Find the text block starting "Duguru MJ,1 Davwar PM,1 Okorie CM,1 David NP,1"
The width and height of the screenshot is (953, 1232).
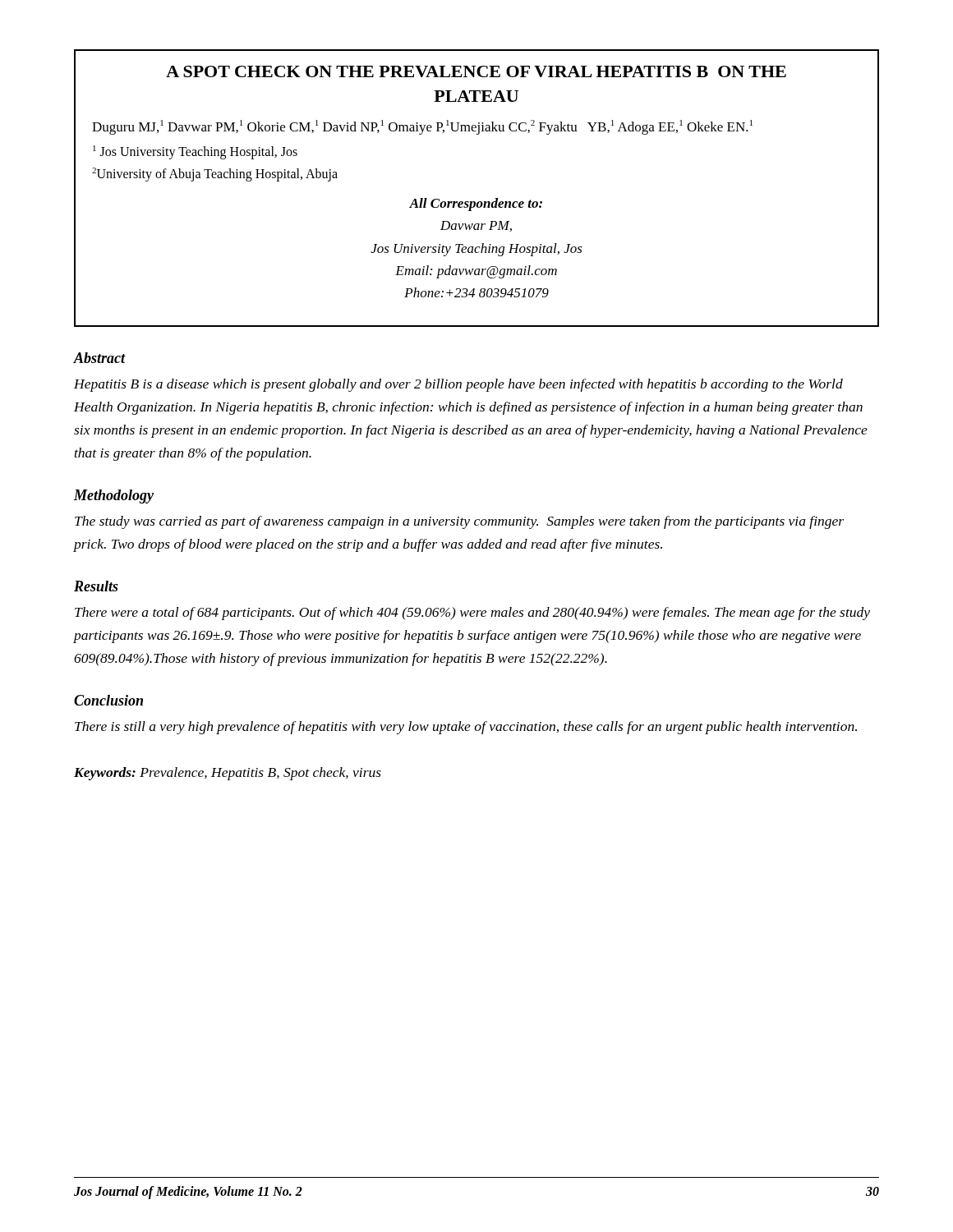coord(423,126)
